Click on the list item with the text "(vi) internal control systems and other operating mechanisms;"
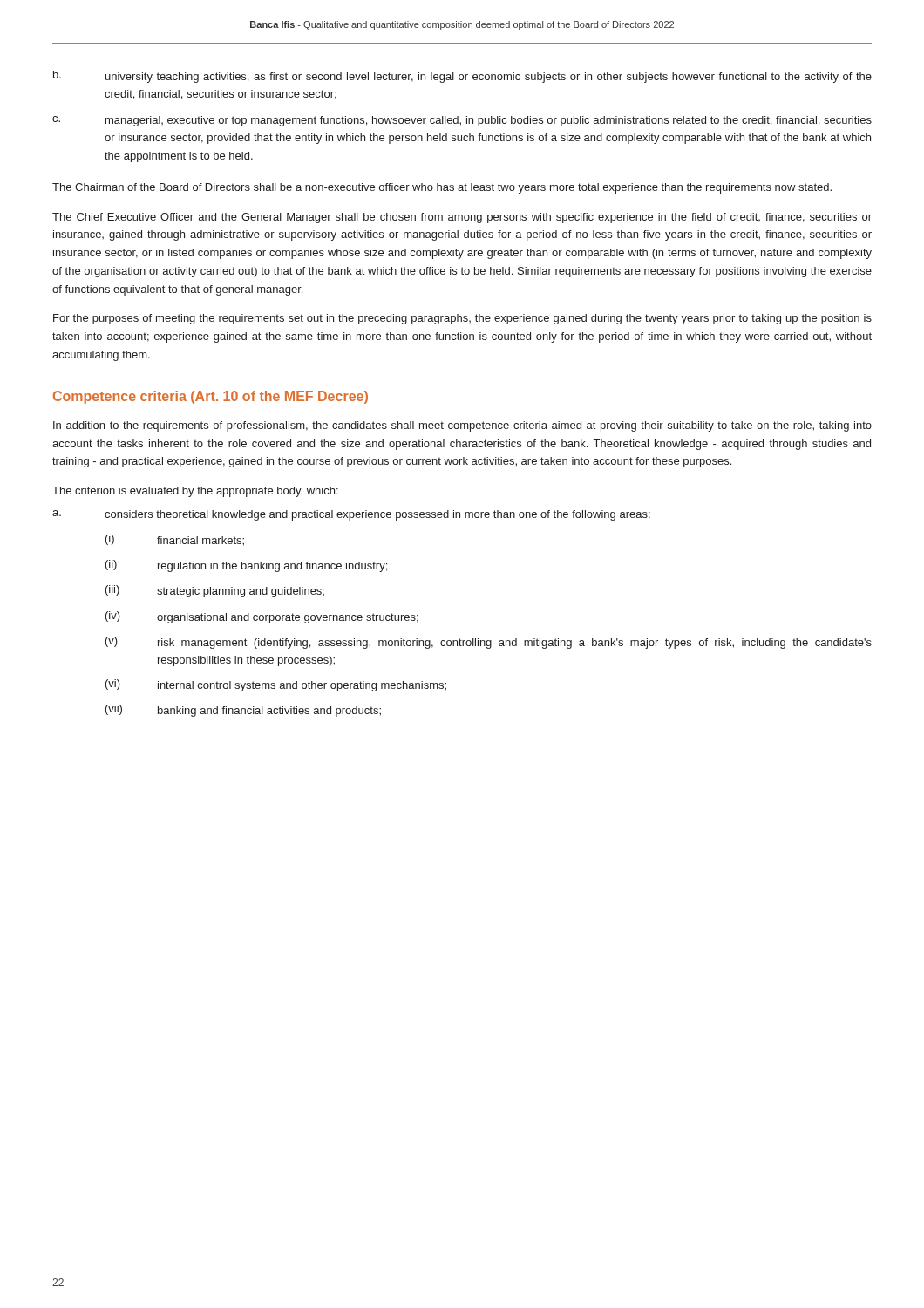 tap(276, 685)
